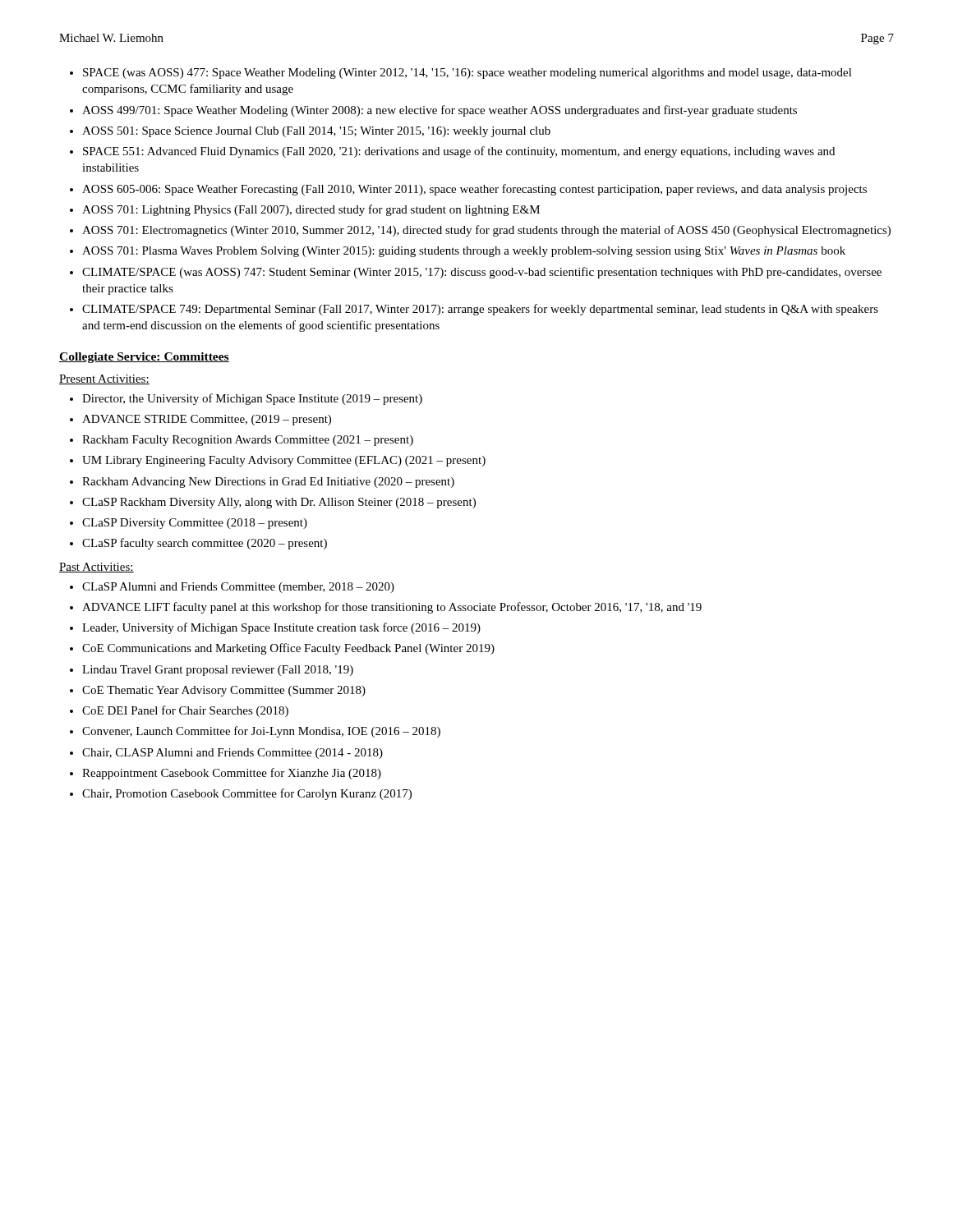
Task: Select the block starting "CoE Communications and Marketing Office Faculty Feedback Panel"
Action: click(x=288, y=648)
